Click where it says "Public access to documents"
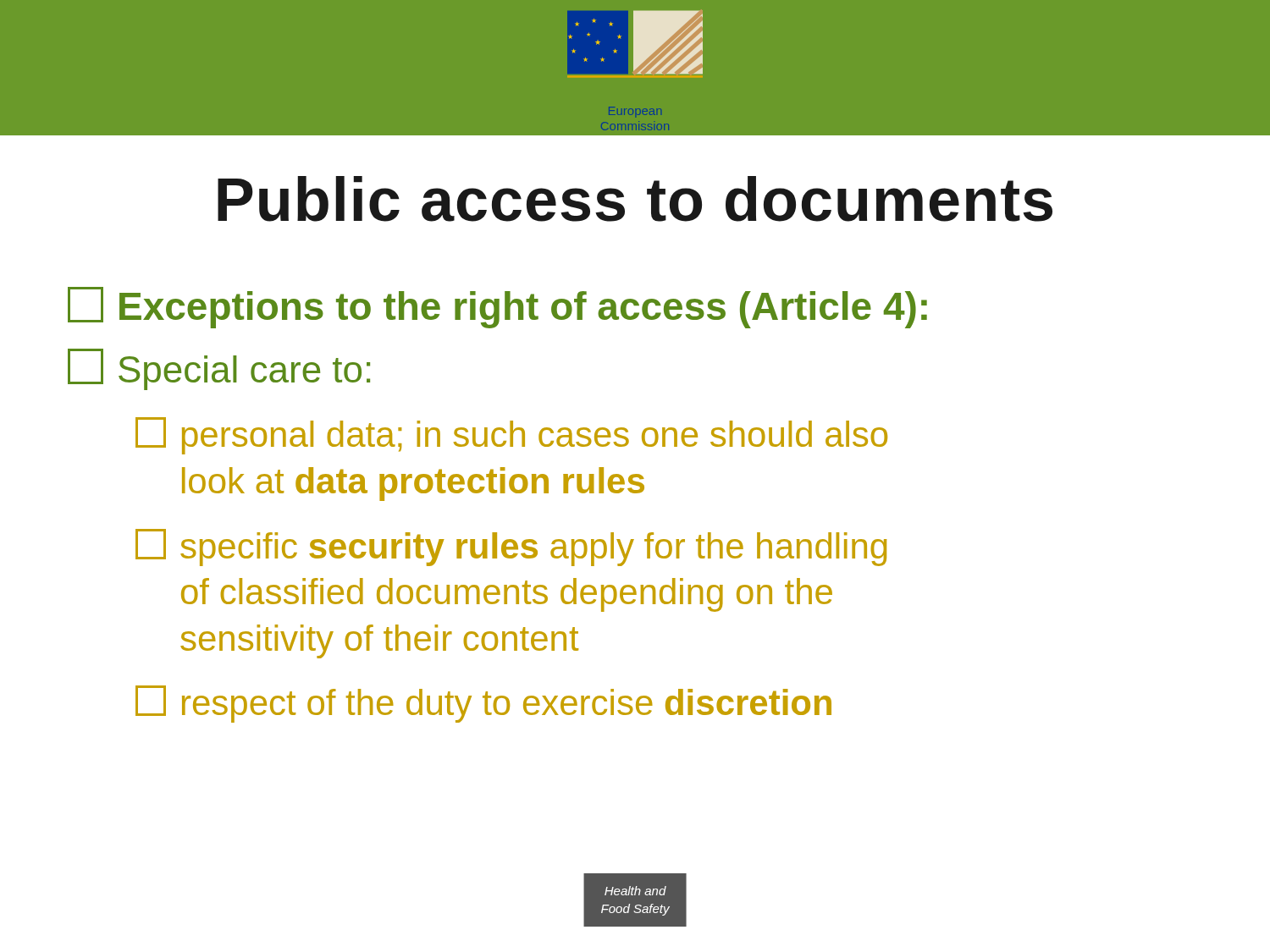The image size is (1270, 952). pos(635,200)
